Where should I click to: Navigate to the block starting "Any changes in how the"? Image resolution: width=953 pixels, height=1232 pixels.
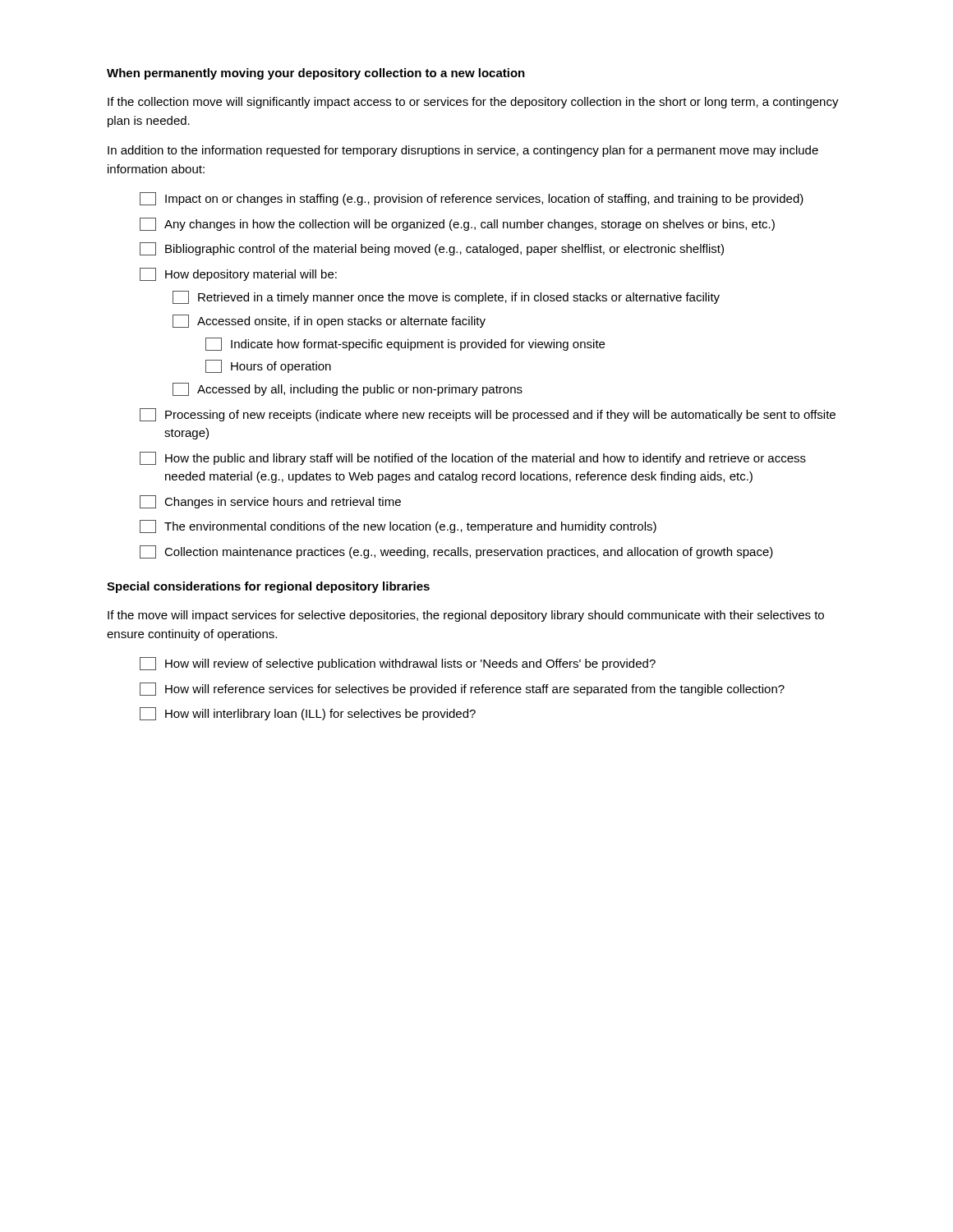tap(493, 224)
